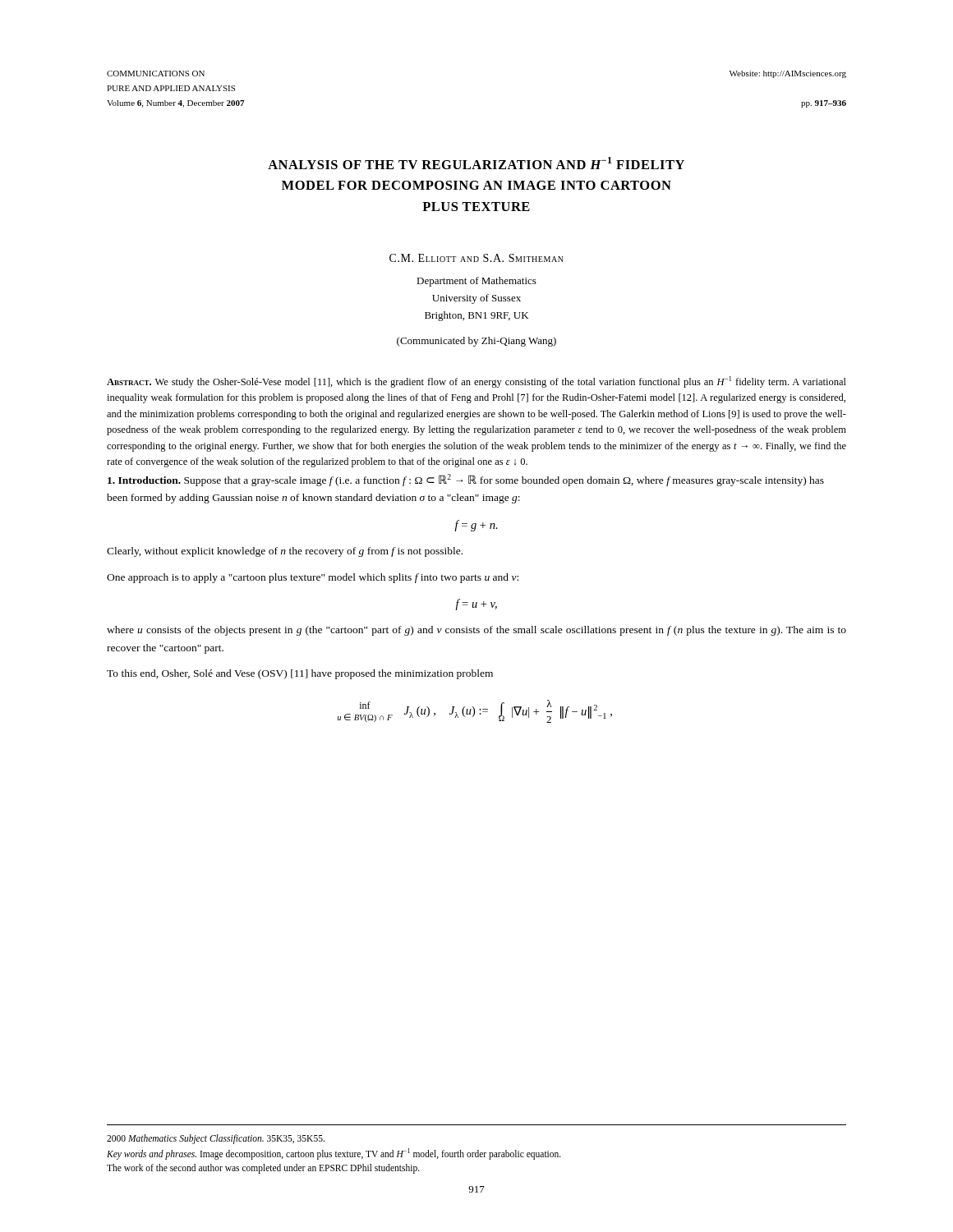Click the passage that begins "Clearly, without explicit knowledge of n the recovery"
Screen dimensions: 1232x953
coord(285,551)
